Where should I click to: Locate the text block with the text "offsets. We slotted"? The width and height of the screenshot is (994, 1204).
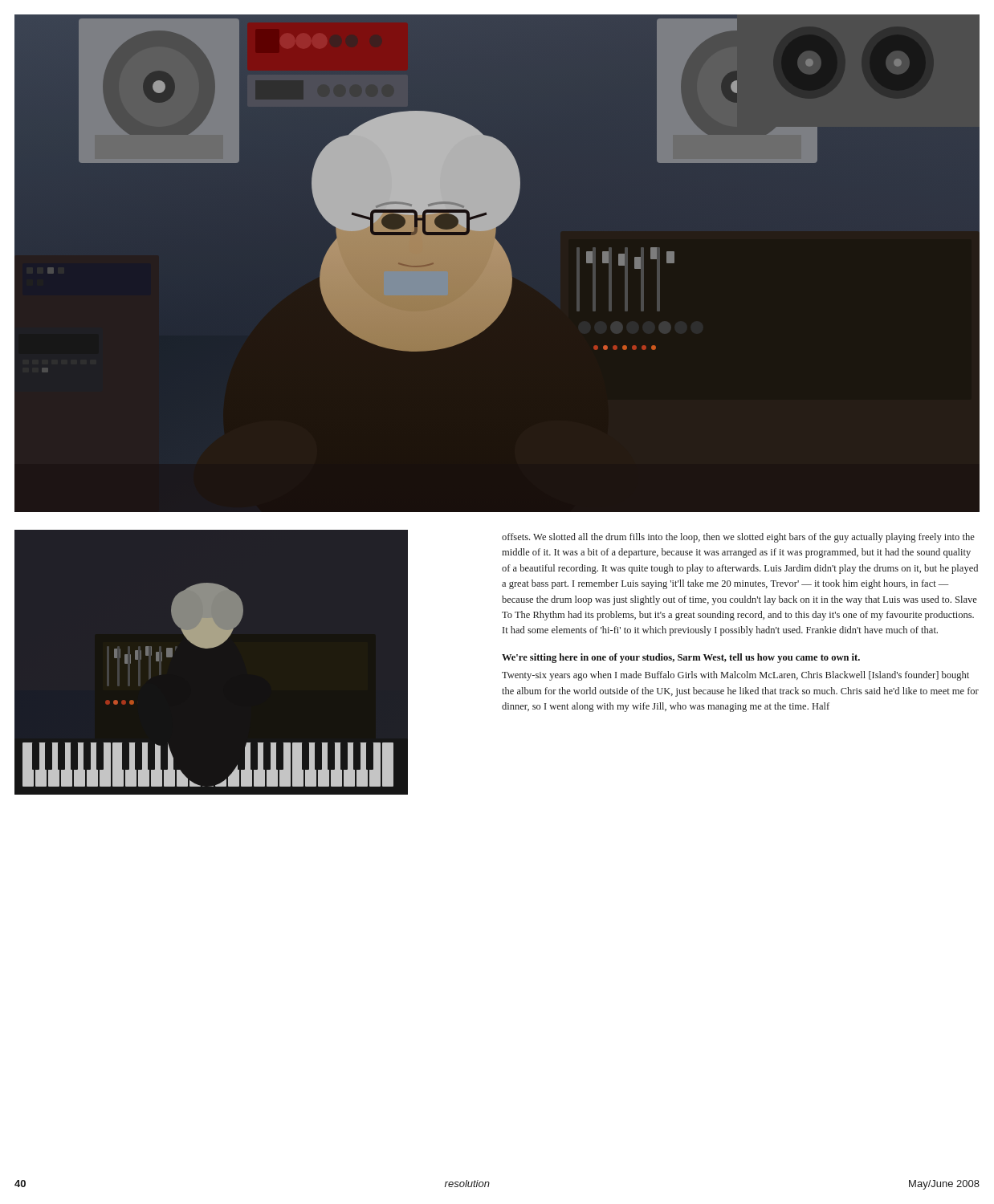coord(741,584)
